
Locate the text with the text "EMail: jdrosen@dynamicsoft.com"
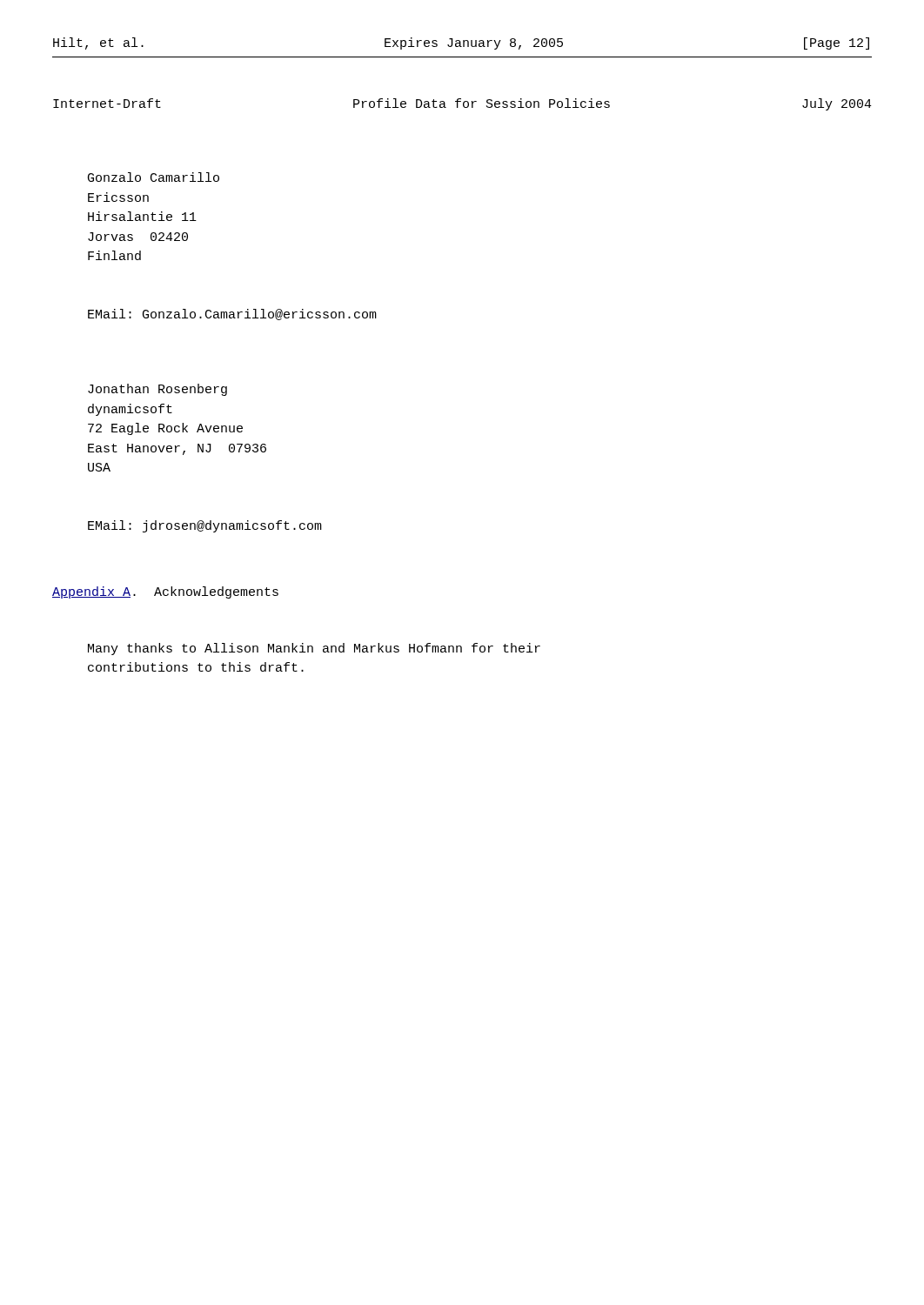[204, 526]
